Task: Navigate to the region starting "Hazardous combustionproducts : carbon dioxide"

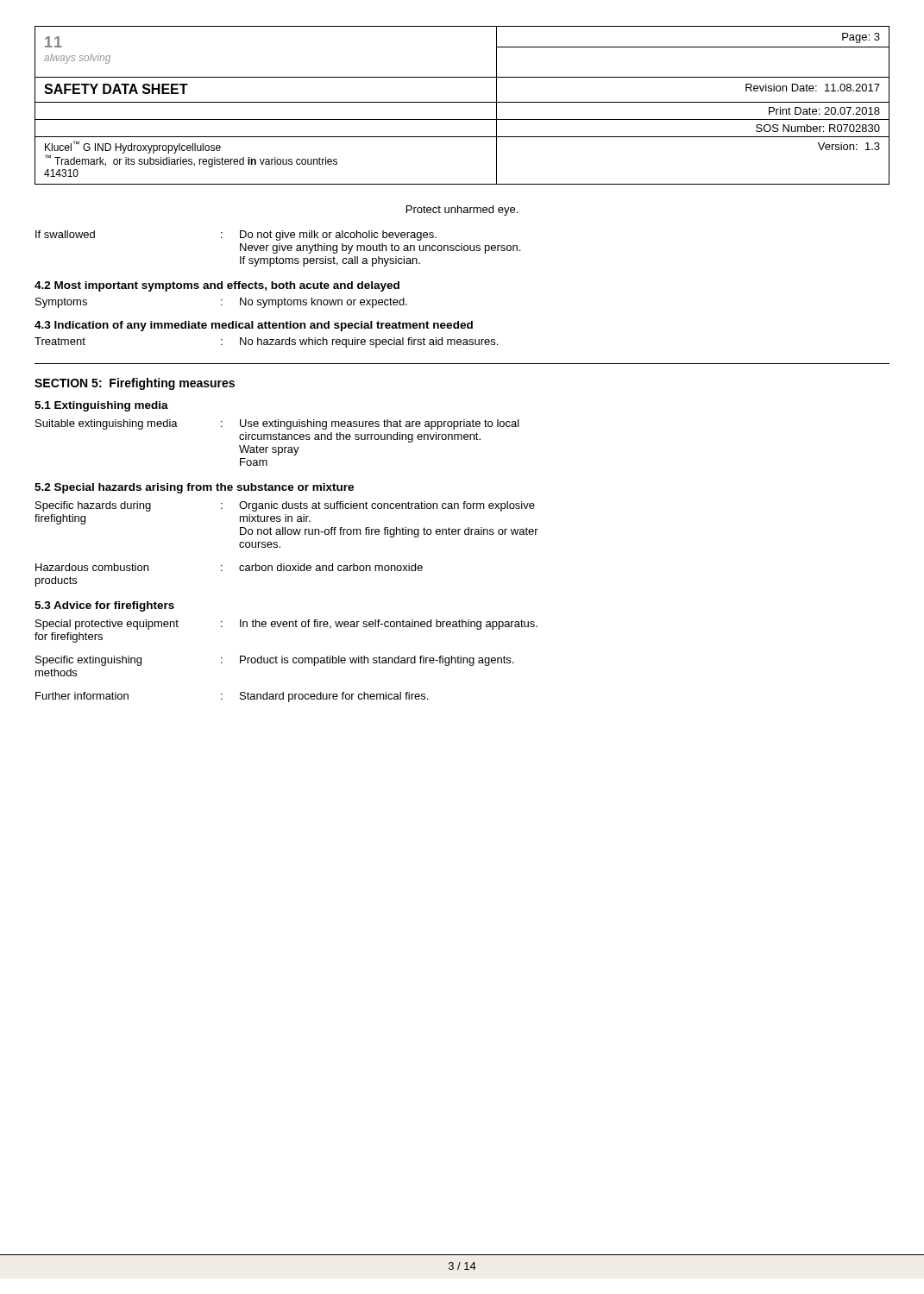Action: (98, 567)
